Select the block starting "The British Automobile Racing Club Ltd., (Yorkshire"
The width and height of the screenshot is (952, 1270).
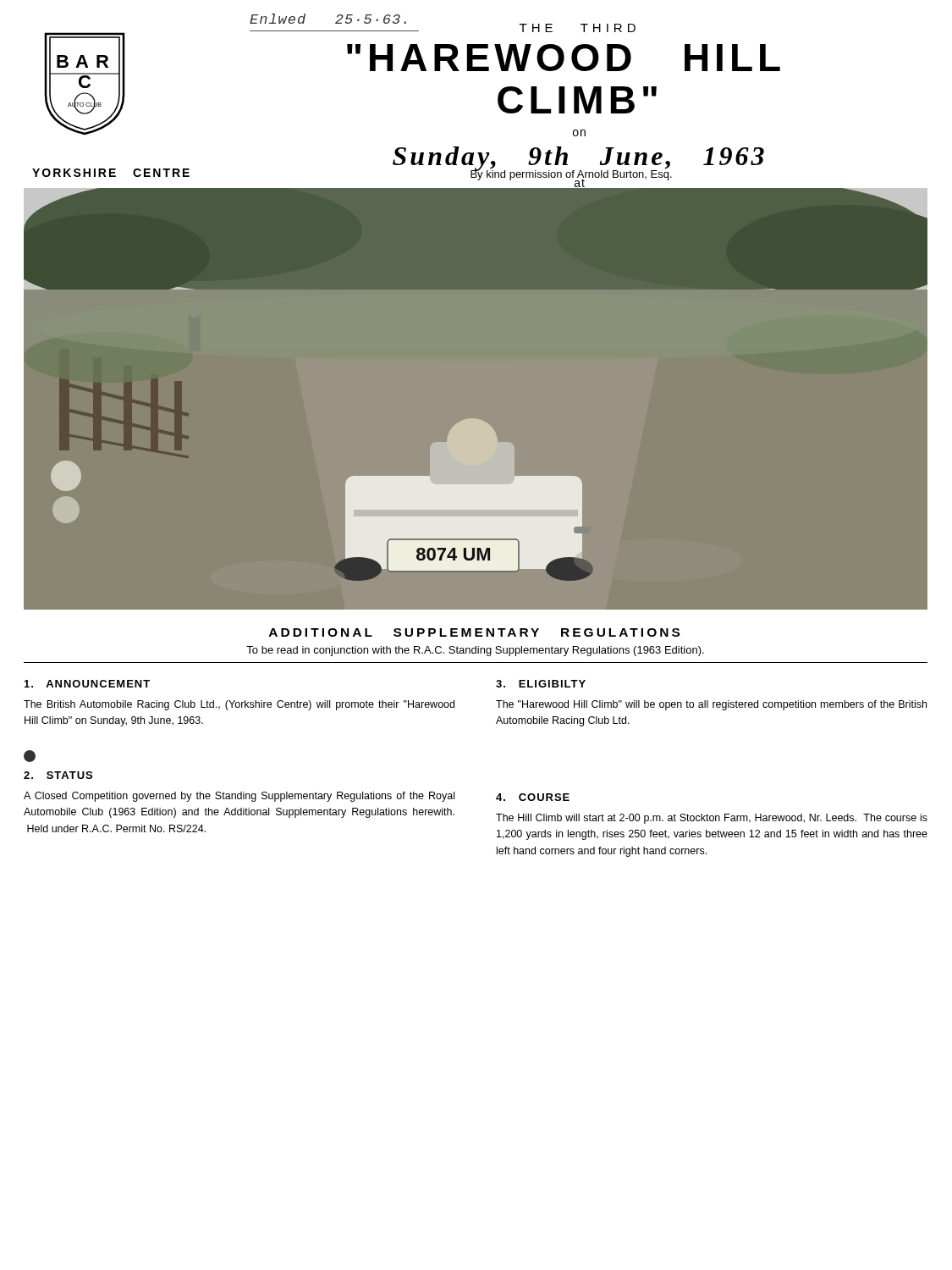(239, 713)
